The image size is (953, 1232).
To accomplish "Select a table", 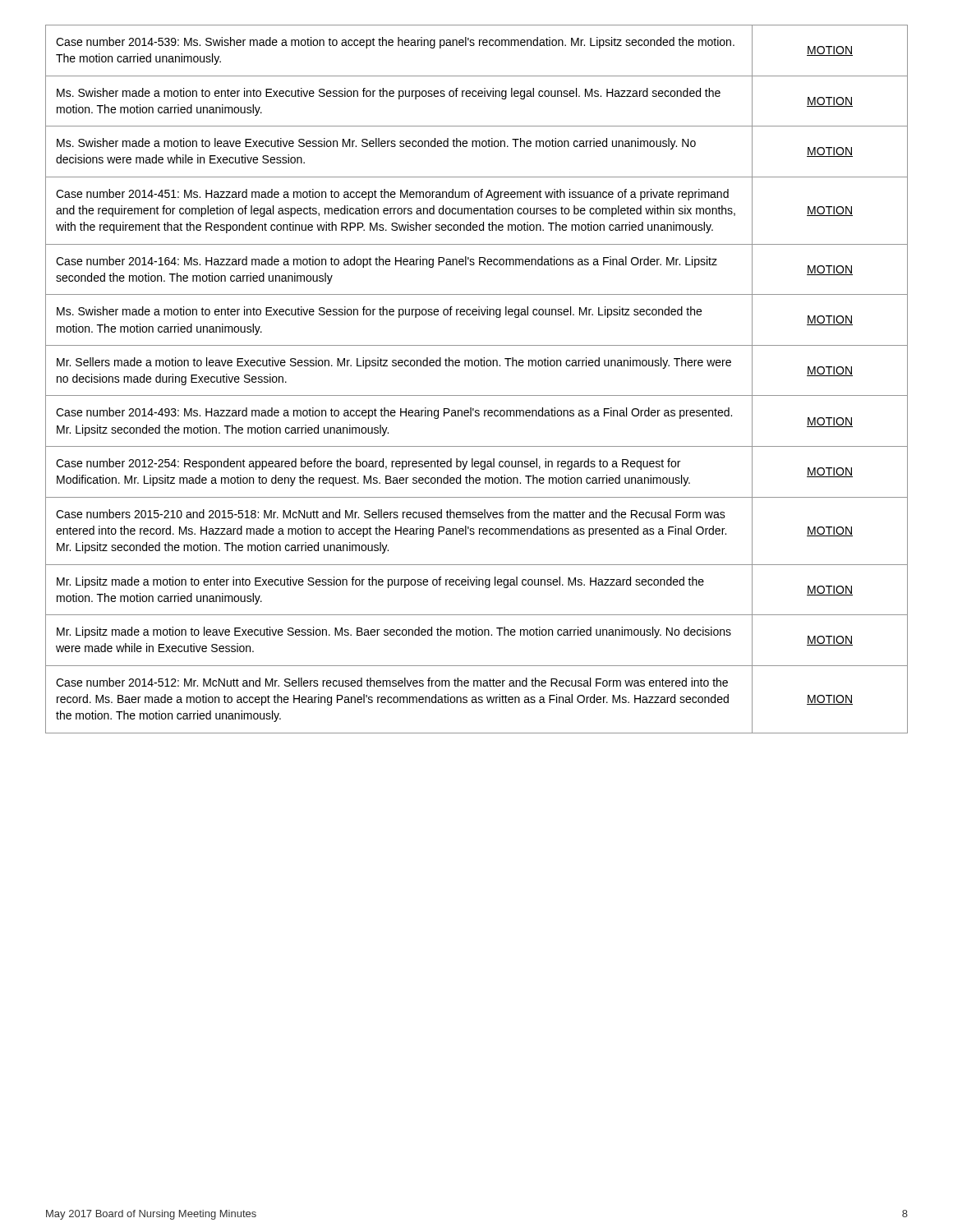I will 476,379.
